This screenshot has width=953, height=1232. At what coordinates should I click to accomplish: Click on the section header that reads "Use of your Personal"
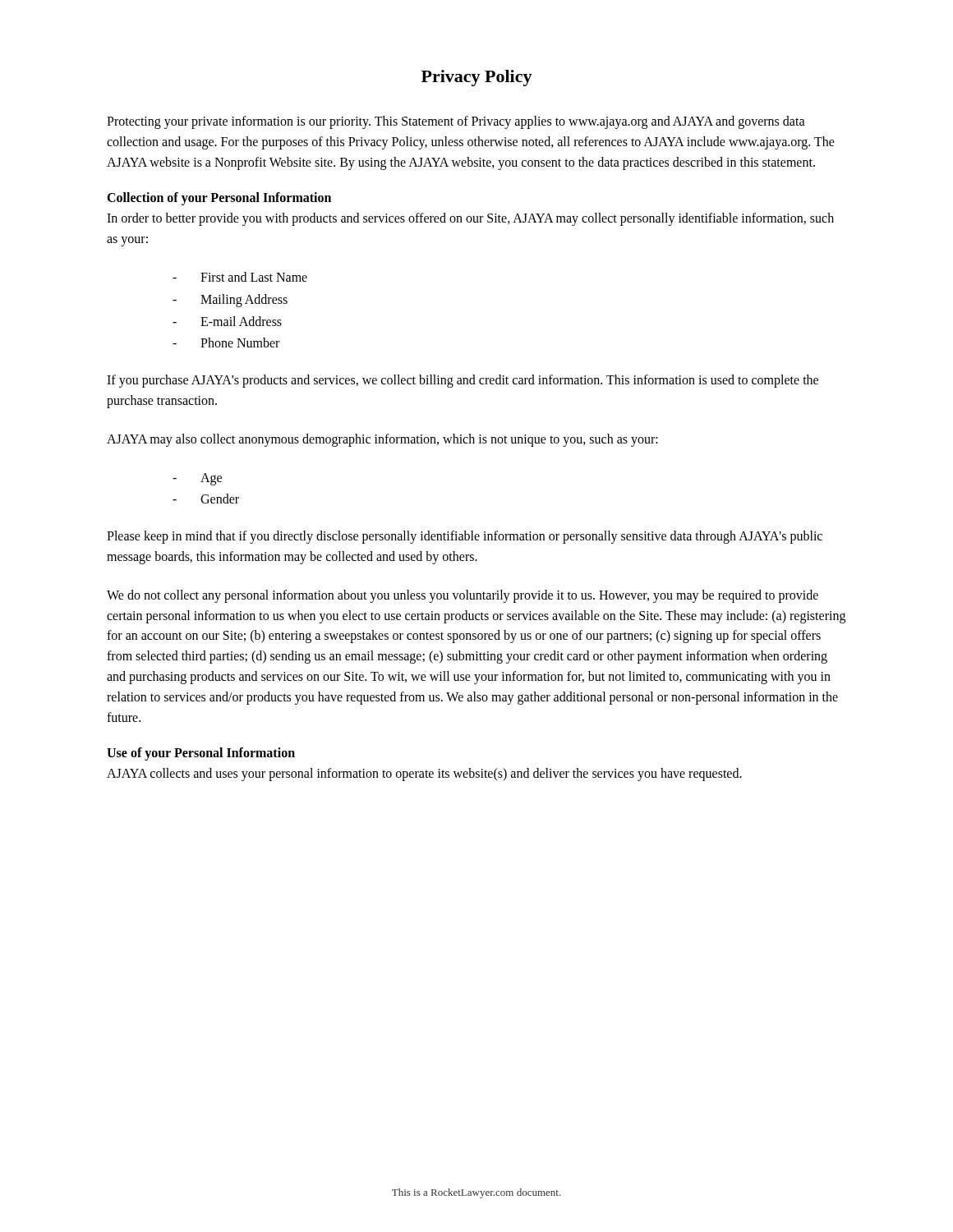coord(201,753)
